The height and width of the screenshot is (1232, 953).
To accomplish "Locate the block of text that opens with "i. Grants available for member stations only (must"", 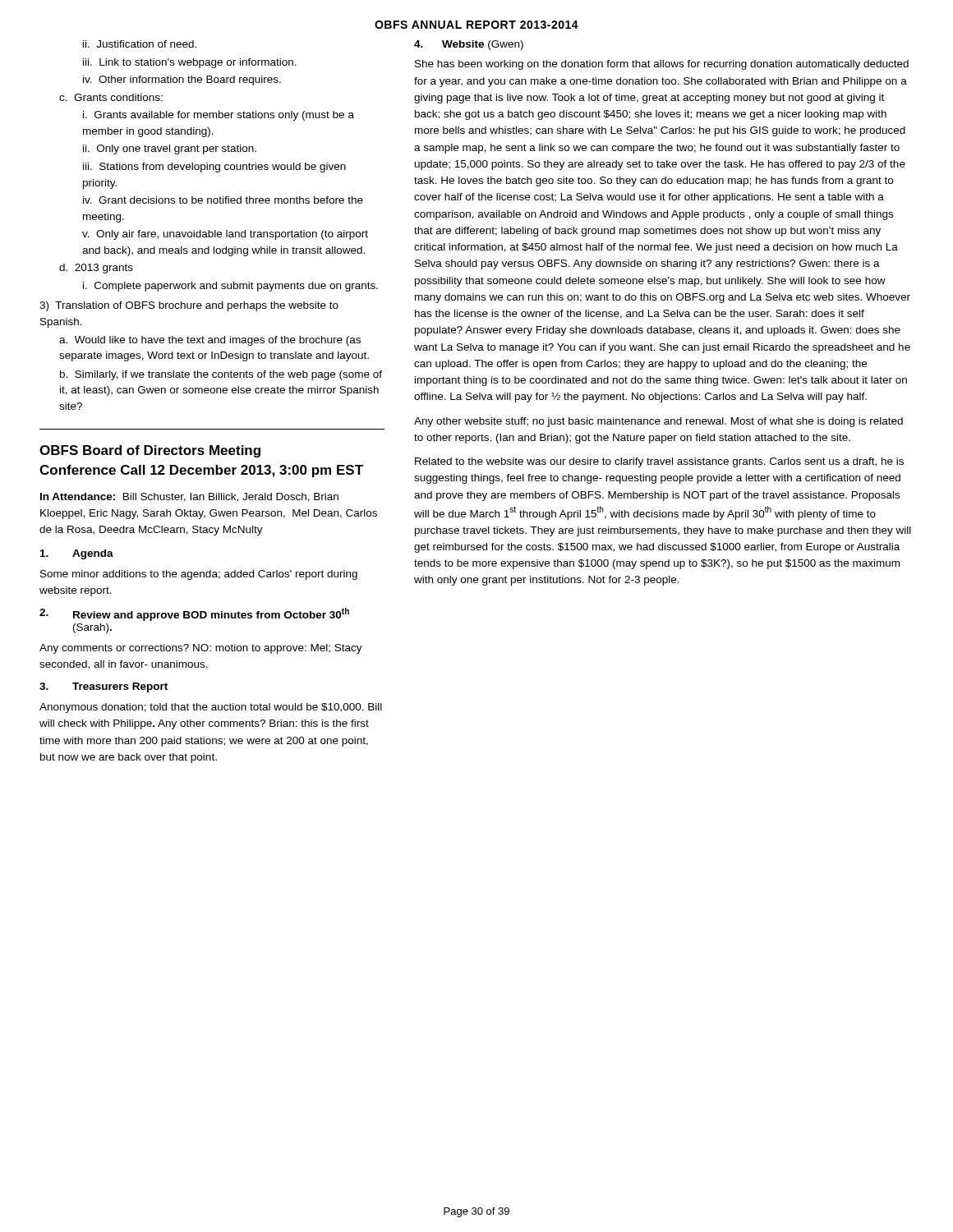I will tap(218, 123).
